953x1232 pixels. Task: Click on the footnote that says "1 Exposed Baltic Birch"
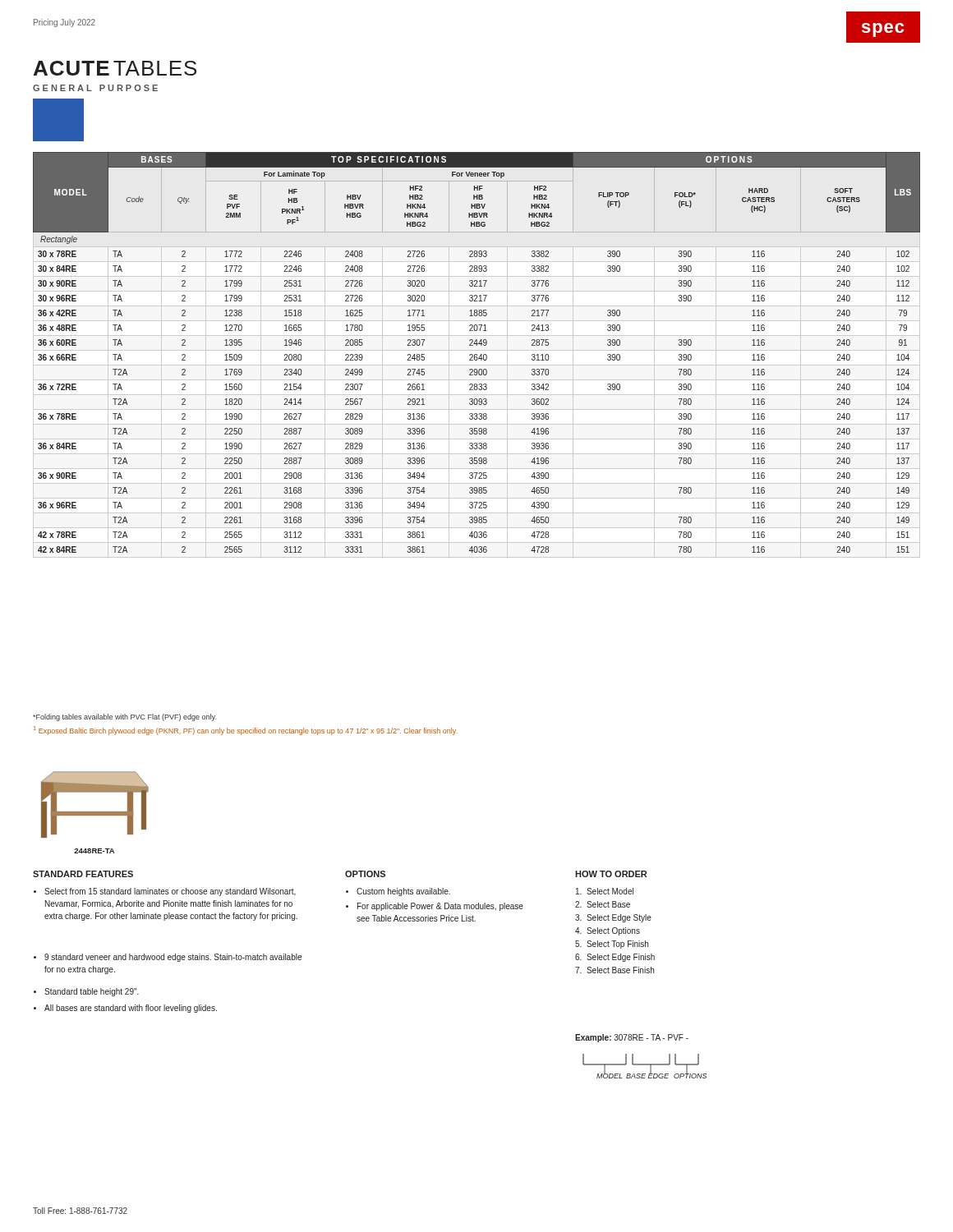245,730
